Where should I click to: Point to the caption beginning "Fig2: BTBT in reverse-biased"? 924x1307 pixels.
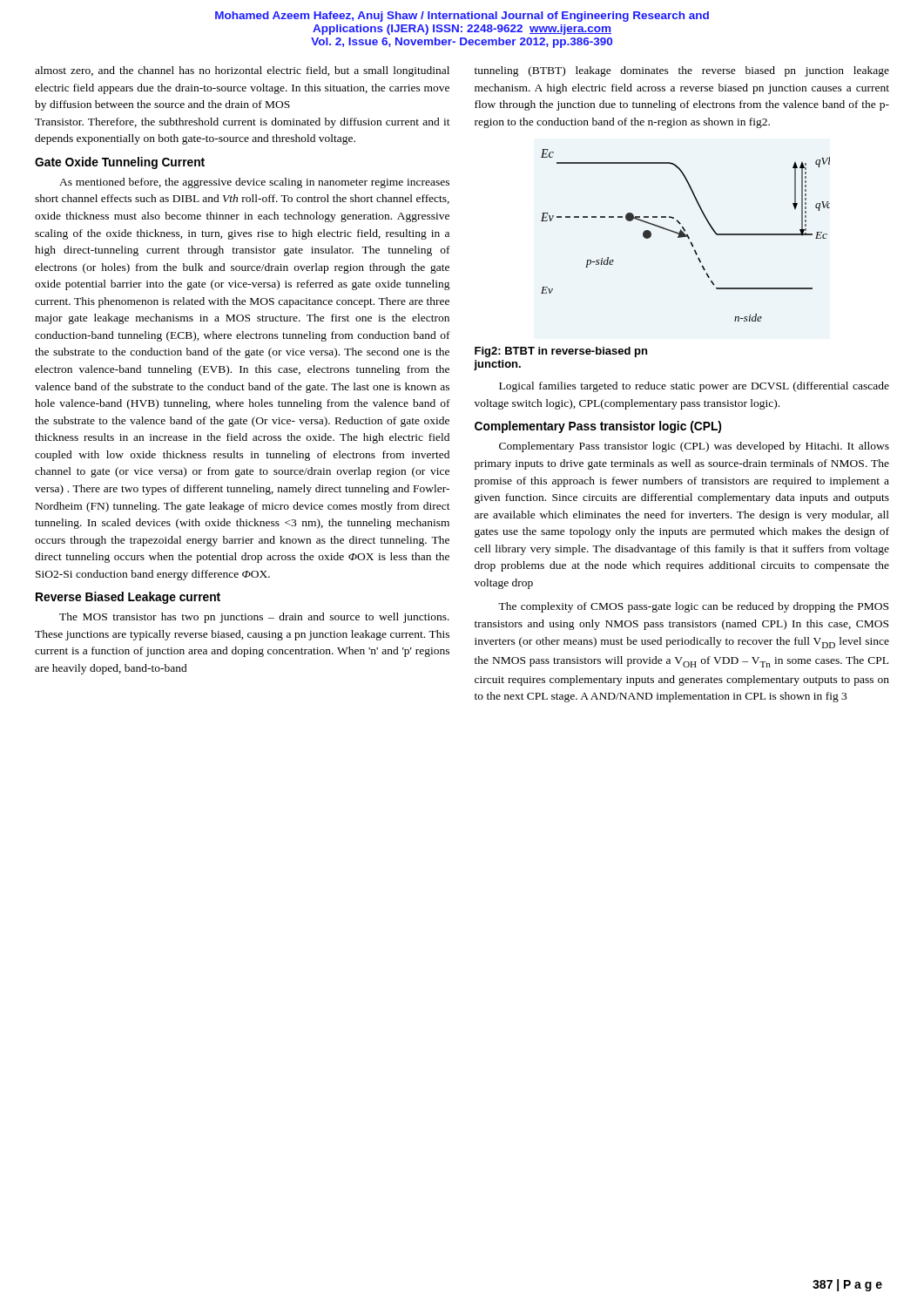[x=561, y=357]
